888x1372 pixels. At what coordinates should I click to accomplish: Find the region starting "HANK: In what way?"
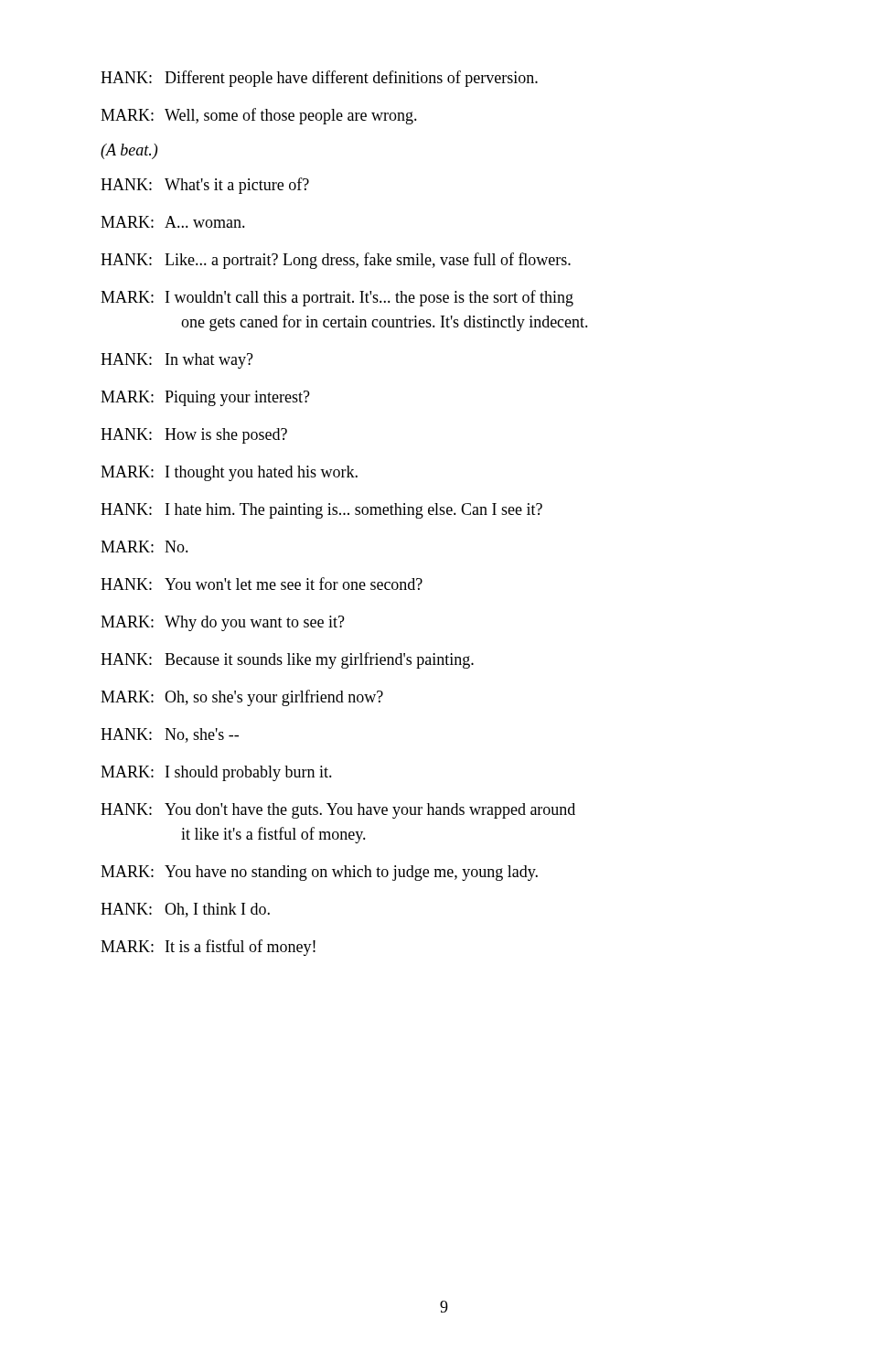point(177,361)
